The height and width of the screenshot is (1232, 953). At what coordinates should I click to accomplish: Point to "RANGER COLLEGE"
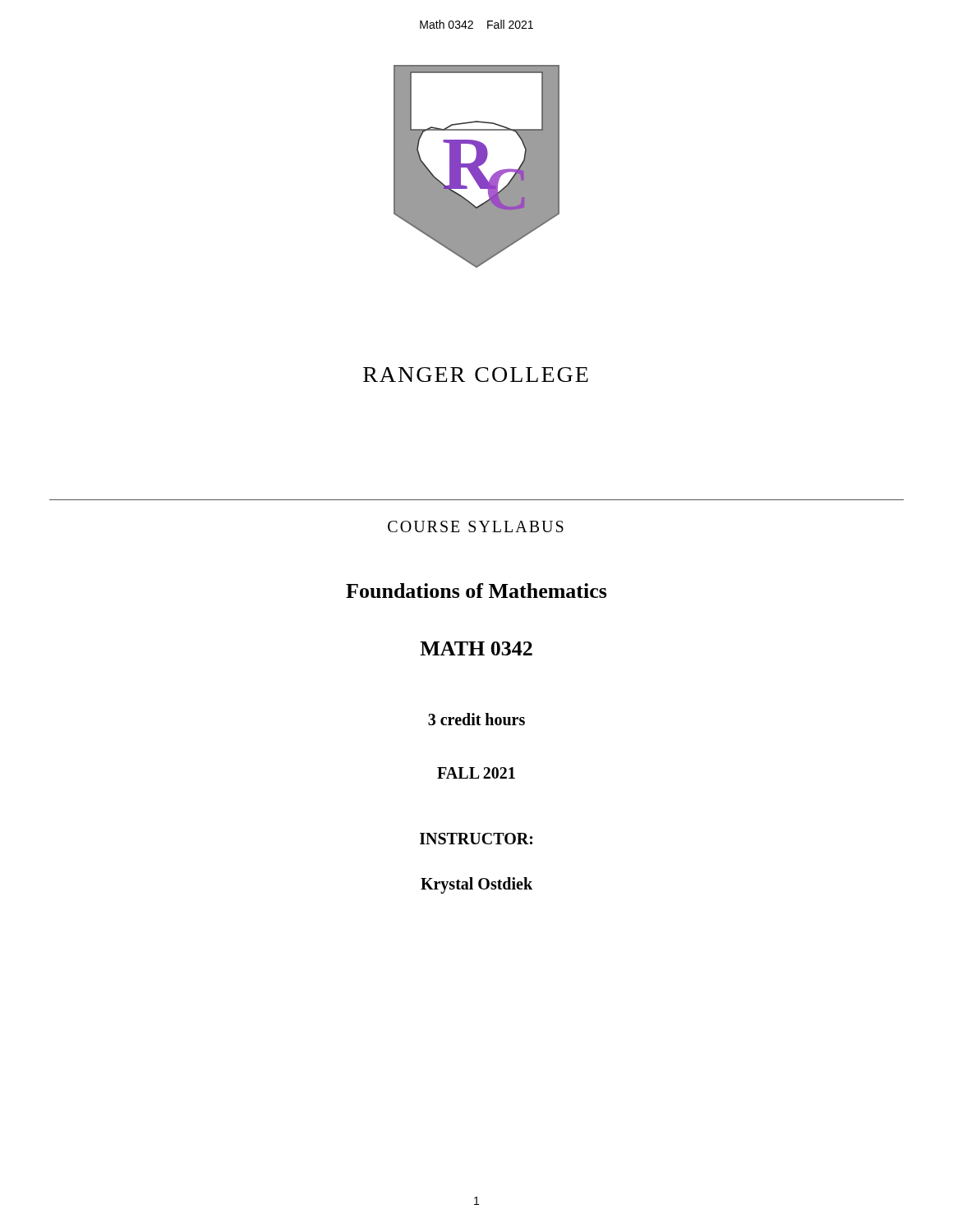click(476, 374)
